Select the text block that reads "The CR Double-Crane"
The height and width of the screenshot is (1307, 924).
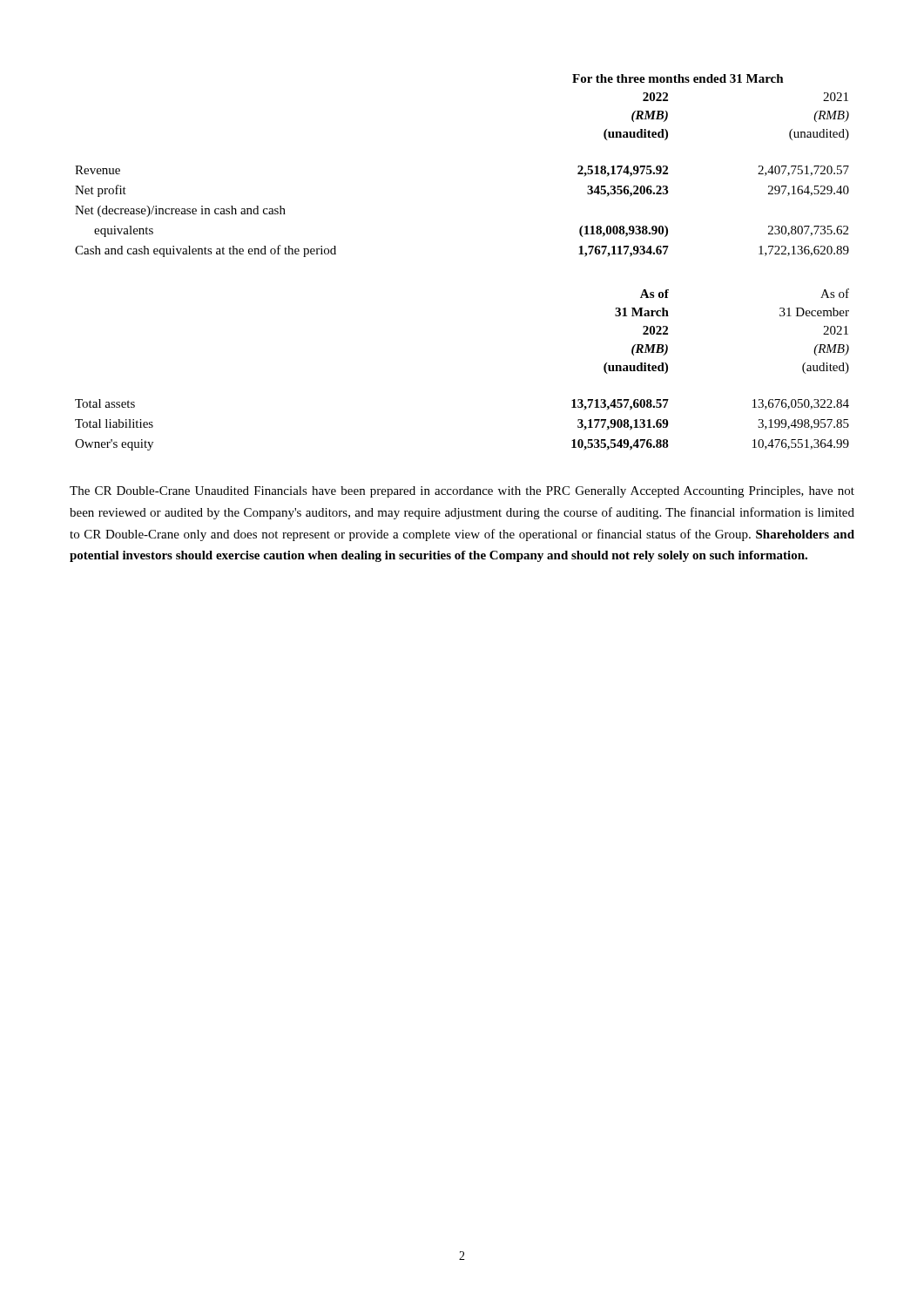(462, 523)
